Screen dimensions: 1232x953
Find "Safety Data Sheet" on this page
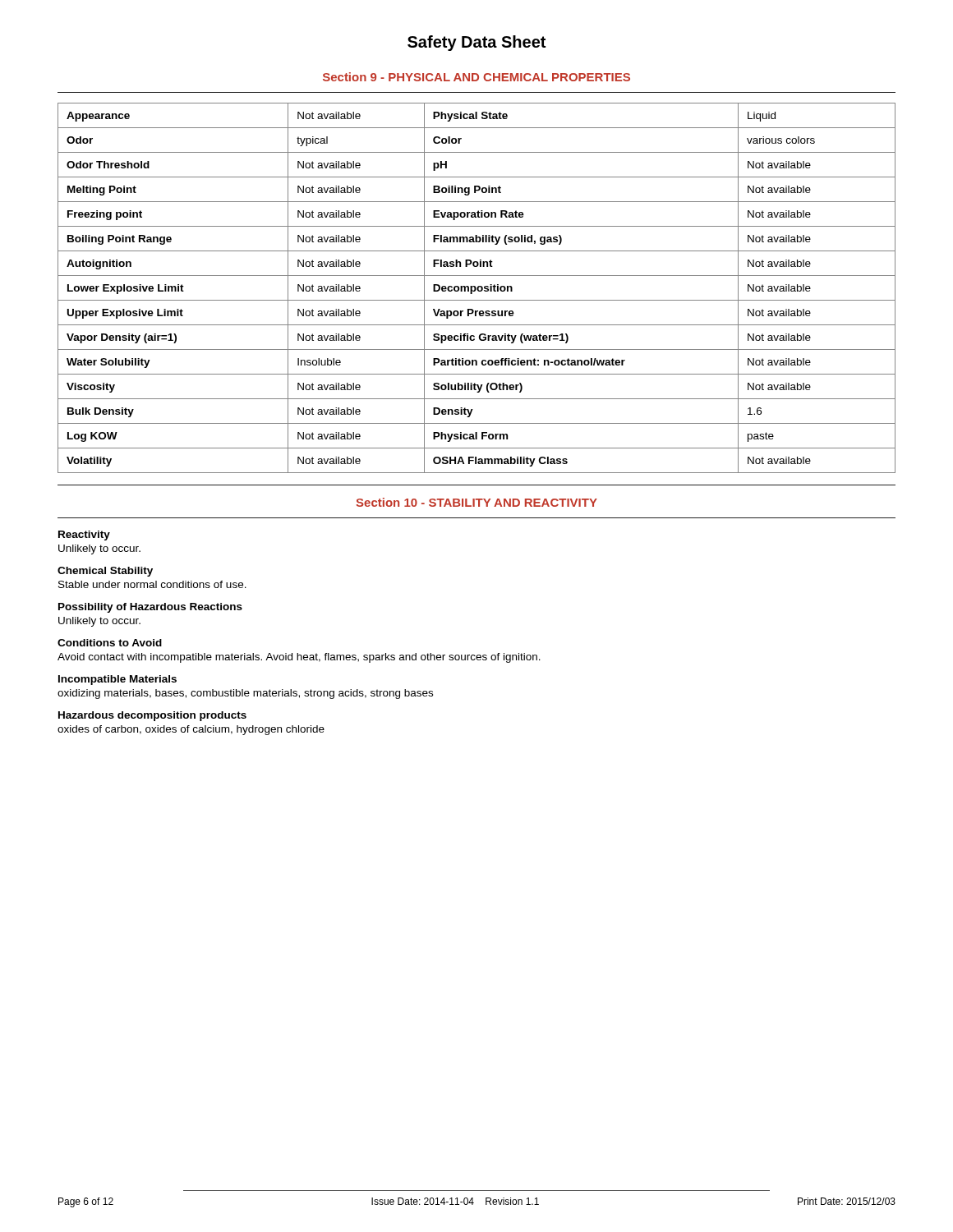pyautogui.click(x=476, y=42)
